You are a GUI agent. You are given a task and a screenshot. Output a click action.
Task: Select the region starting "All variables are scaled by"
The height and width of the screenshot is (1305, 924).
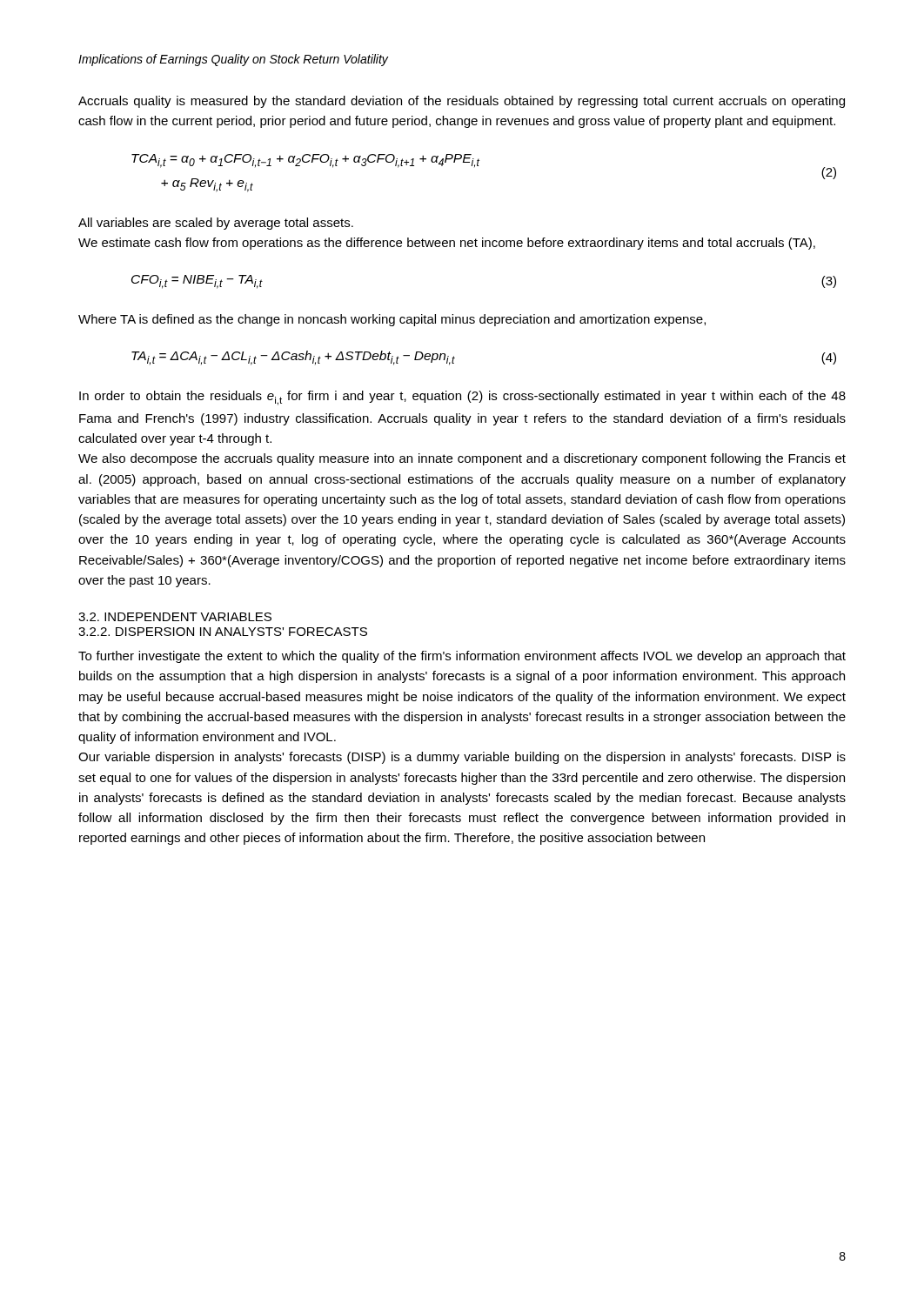pos(447,232)
